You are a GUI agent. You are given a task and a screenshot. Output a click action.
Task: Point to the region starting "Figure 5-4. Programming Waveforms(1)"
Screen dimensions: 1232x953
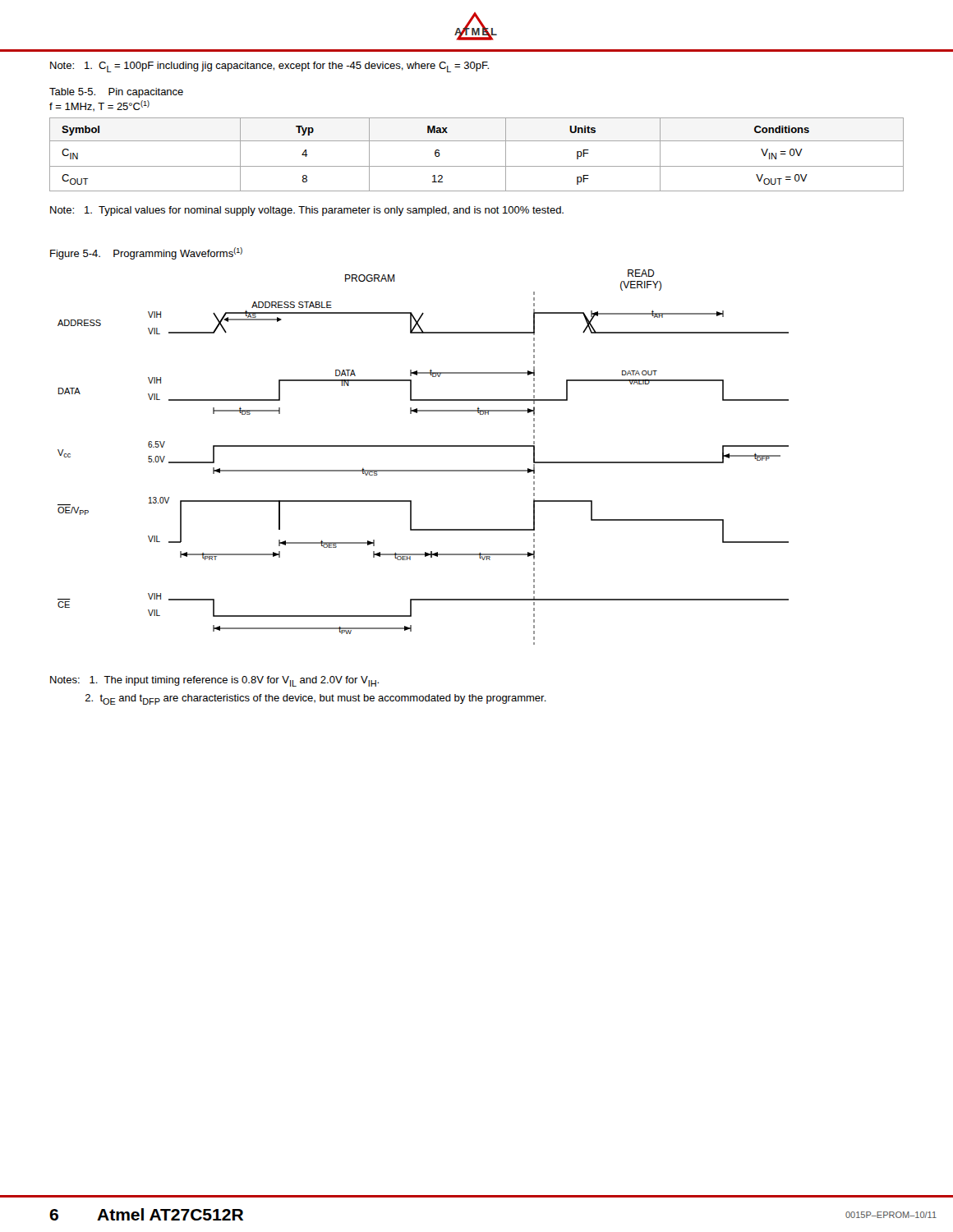146,253
